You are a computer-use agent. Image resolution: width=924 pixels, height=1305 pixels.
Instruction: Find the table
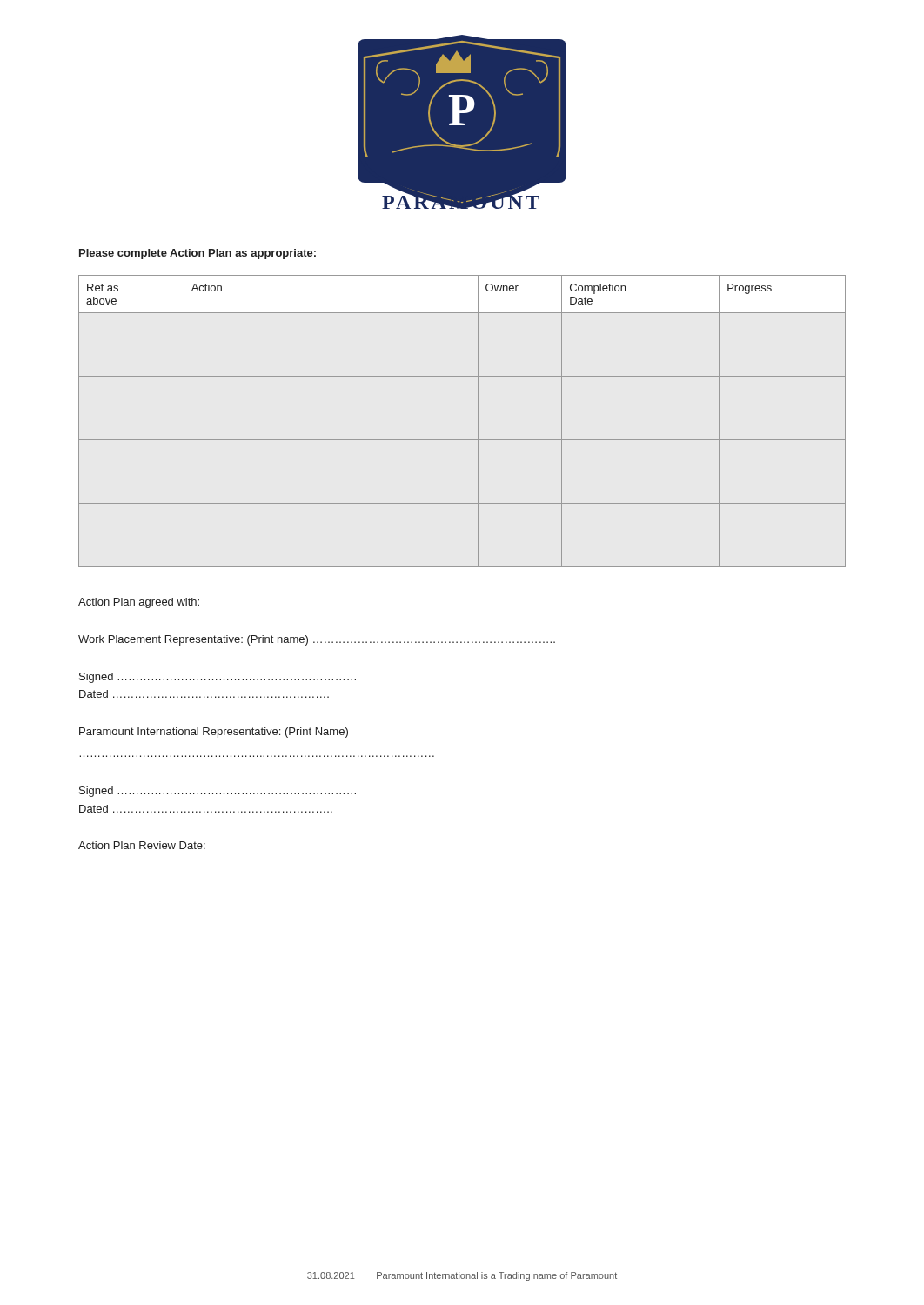tap(462, 421)
